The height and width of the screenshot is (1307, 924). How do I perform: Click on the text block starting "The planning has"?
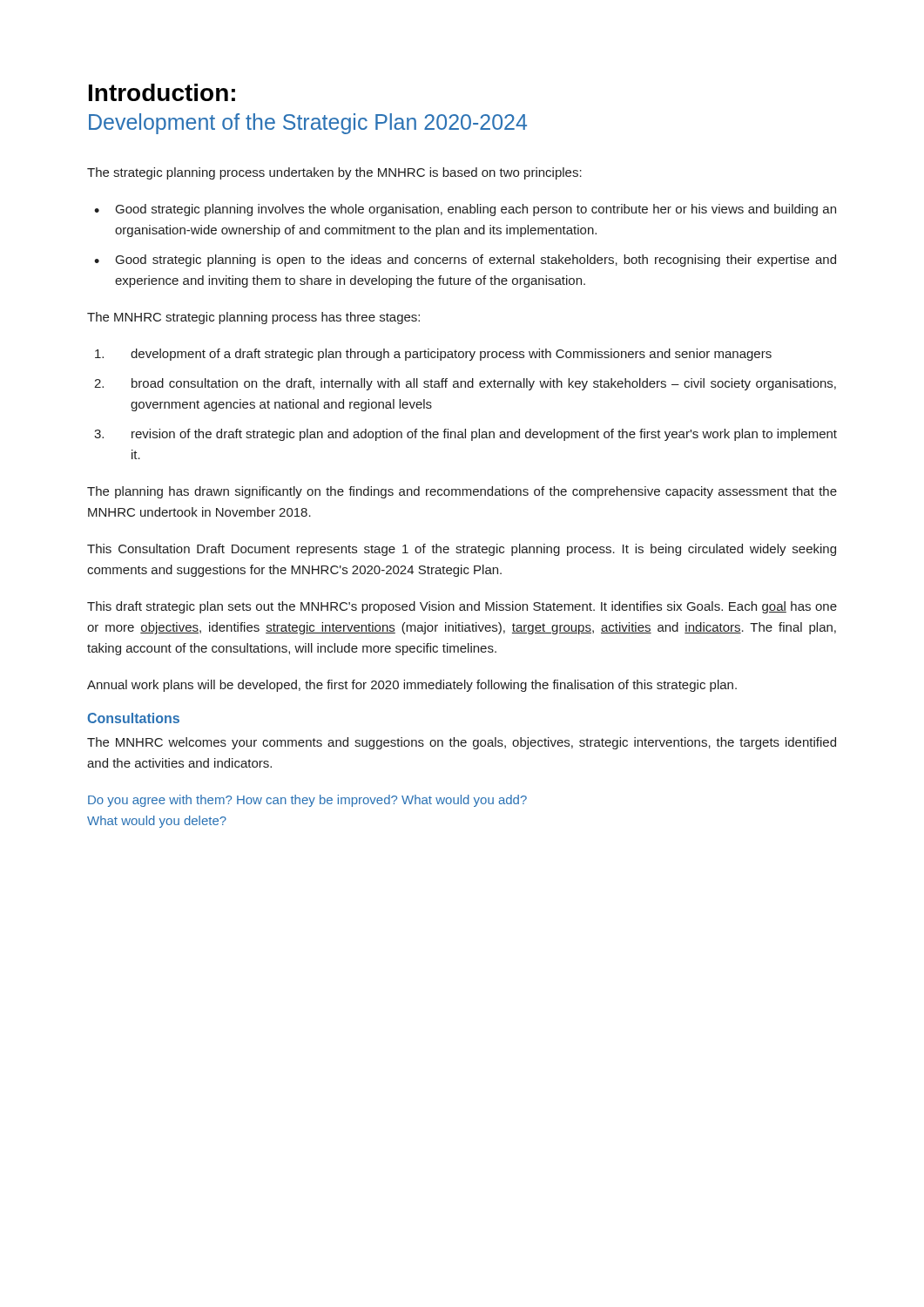point(462,502)
